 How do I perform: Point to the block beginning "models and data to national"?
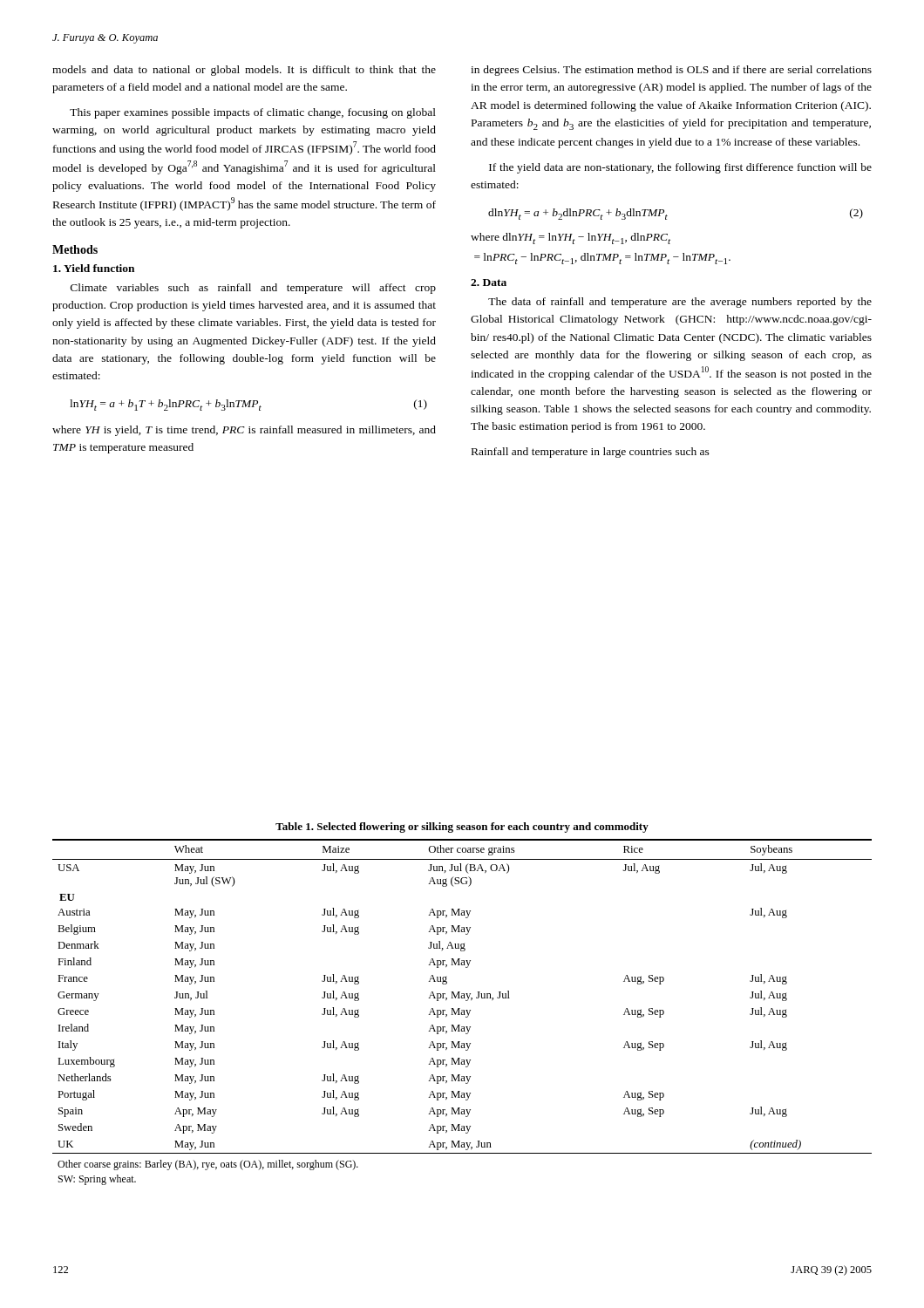pos(244,78)
